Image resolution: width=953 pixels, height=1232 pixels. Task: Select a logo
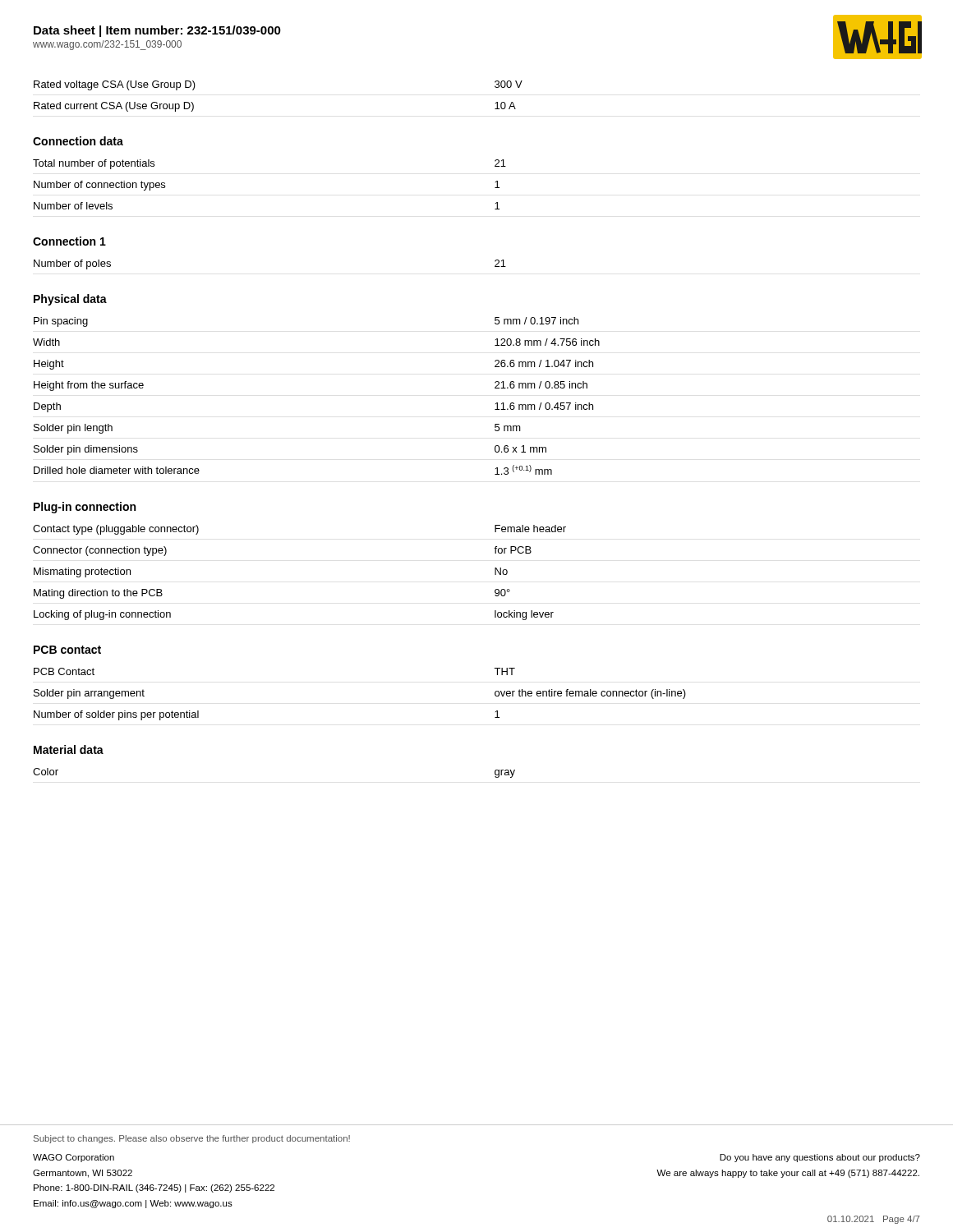coord(879,39)
